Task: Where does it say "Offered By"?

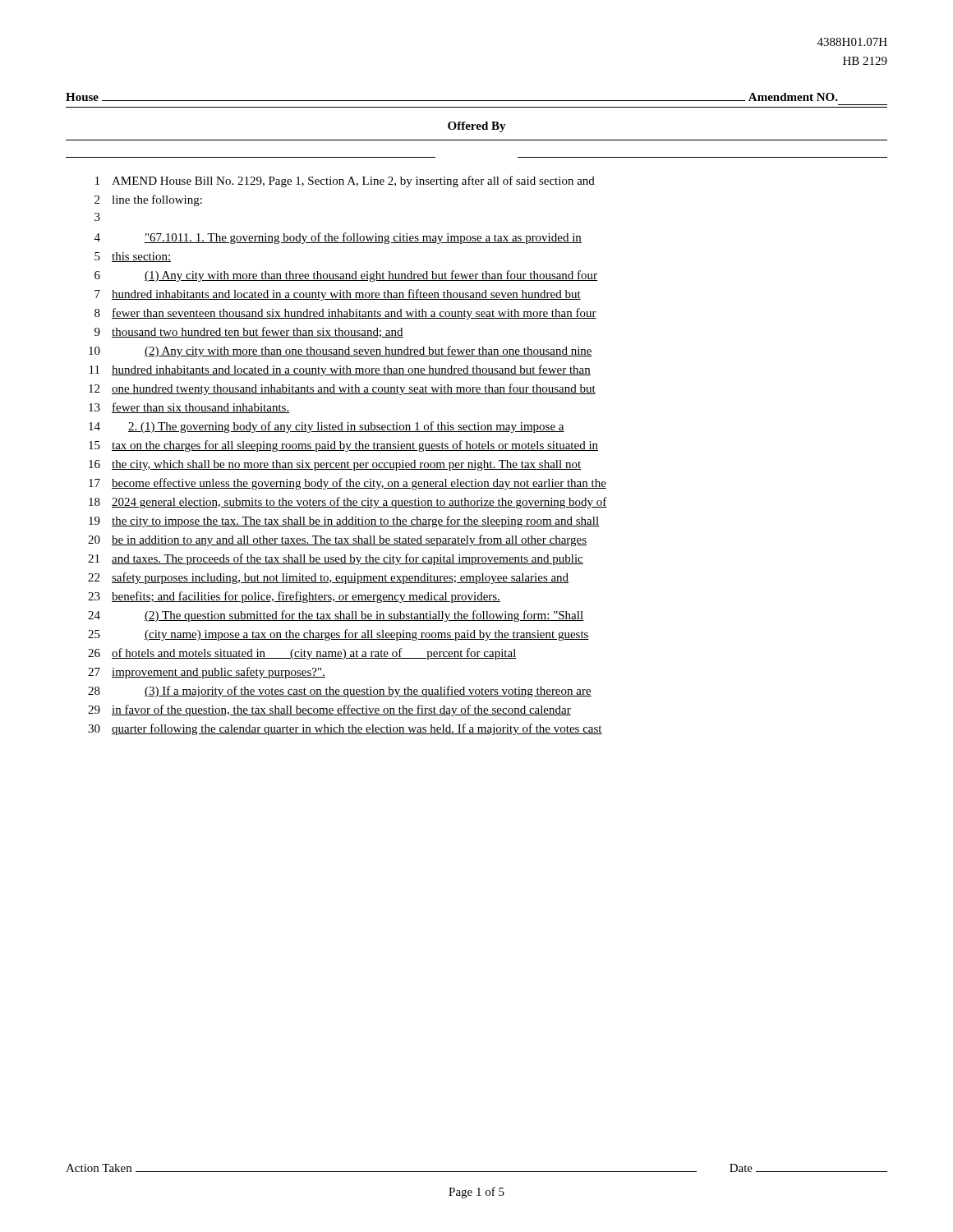Action: [x=476, y=138]
